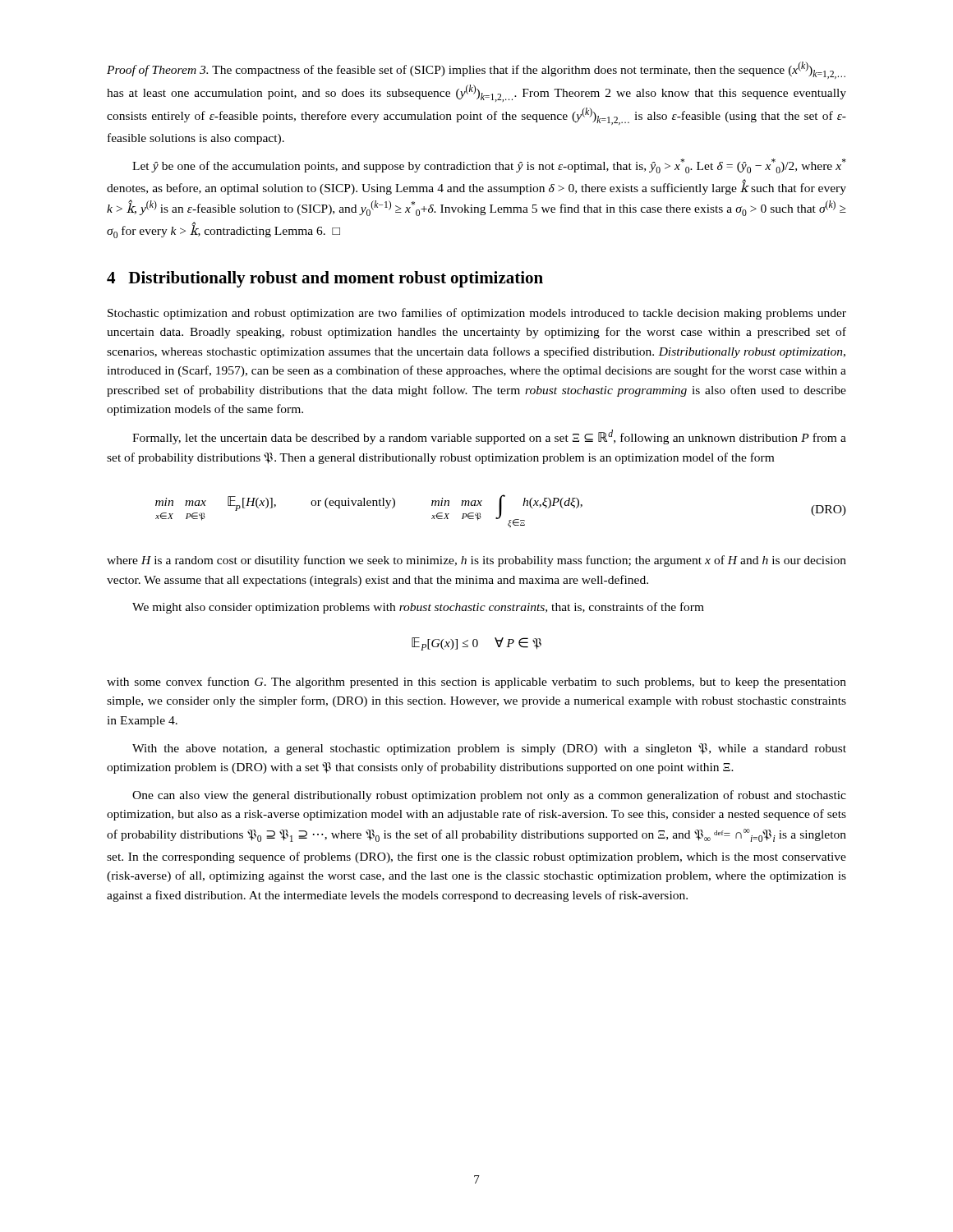
Task: Navigate to the element starting "With the above notation, a"
Action: pos(476,757)
